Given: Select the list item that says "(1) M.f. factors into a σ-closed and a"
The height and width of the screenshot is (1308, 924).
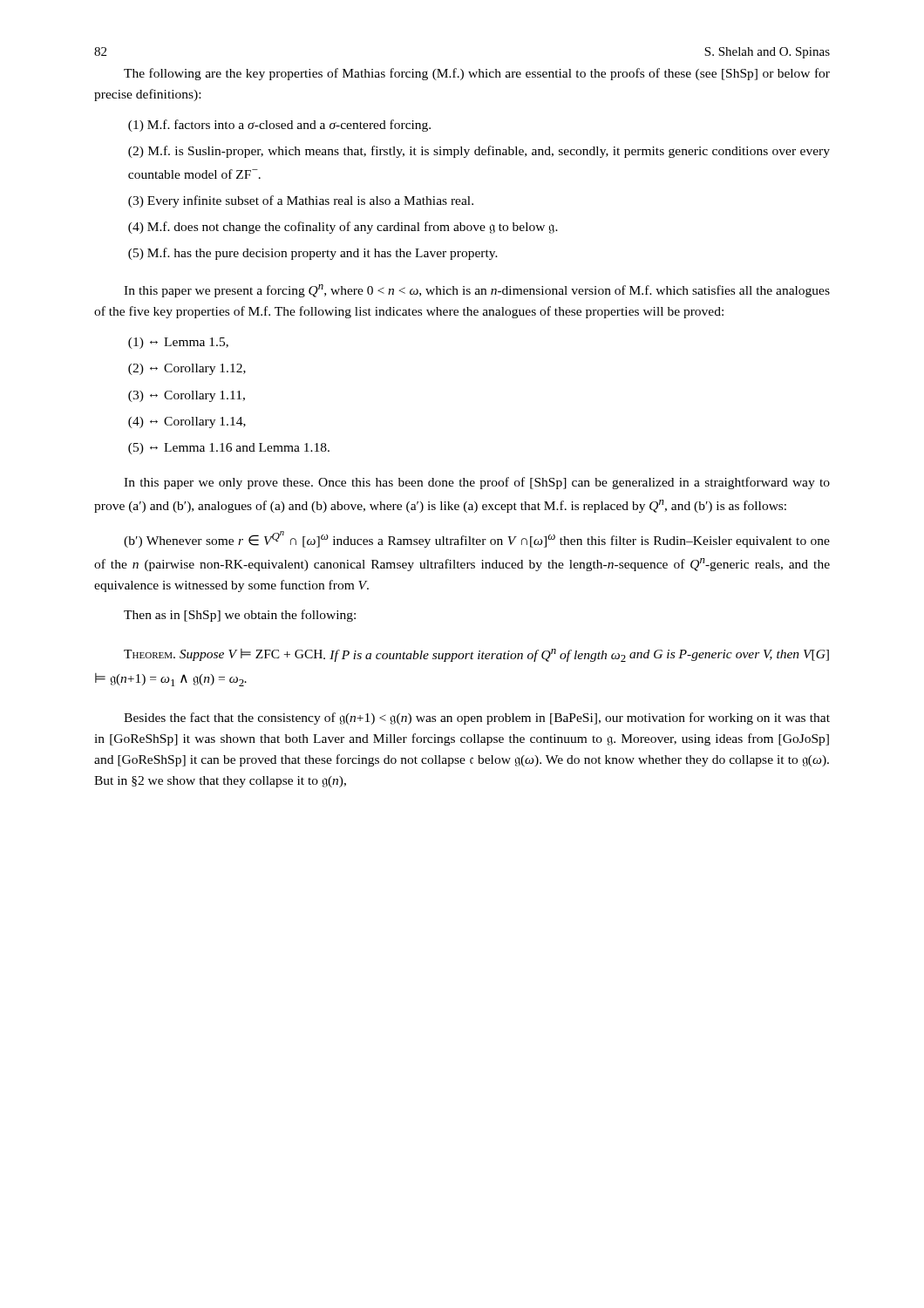Looking at the screenshot, I should [x=279, y=126].
